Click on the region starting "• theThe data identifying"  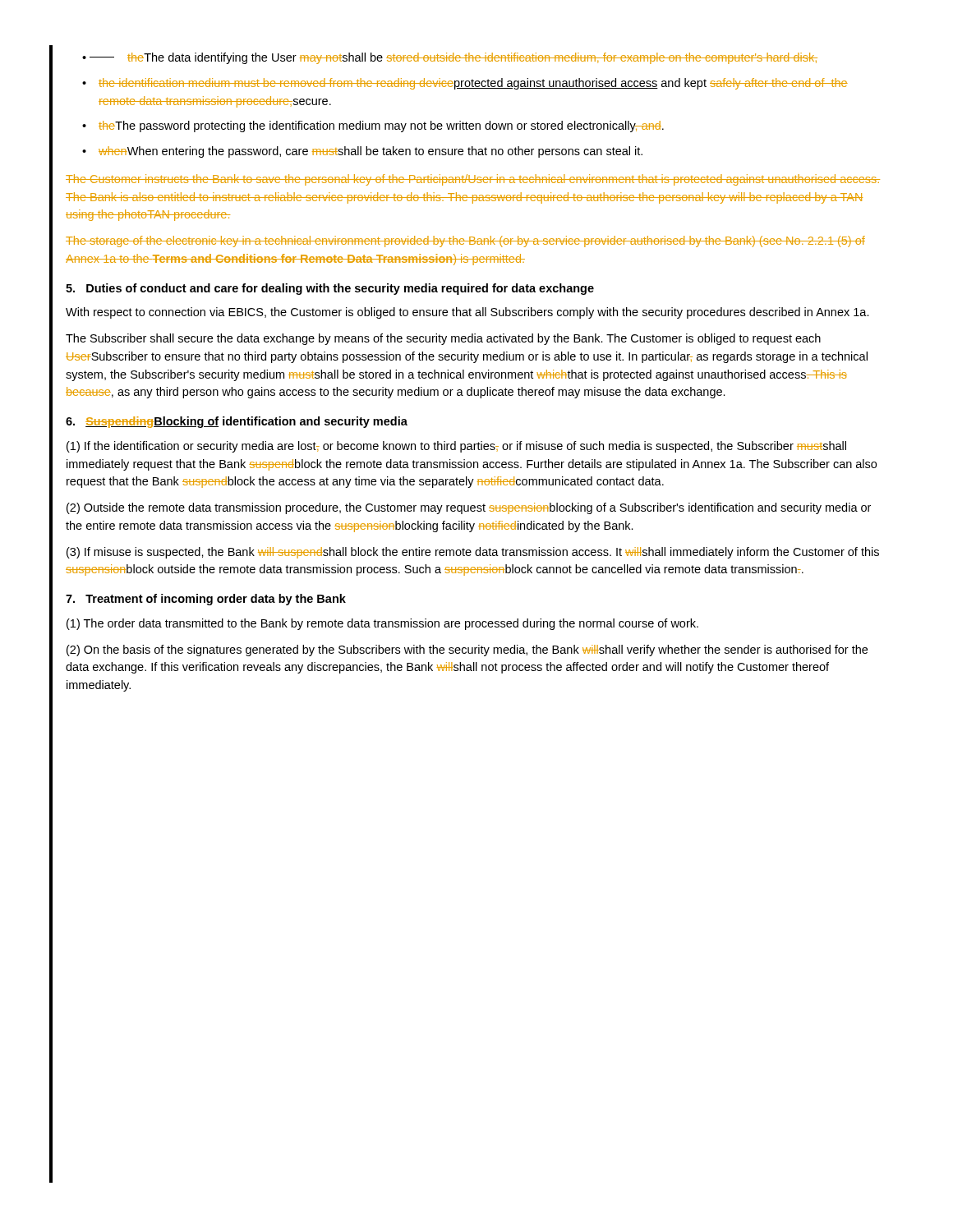pos(450,58)
